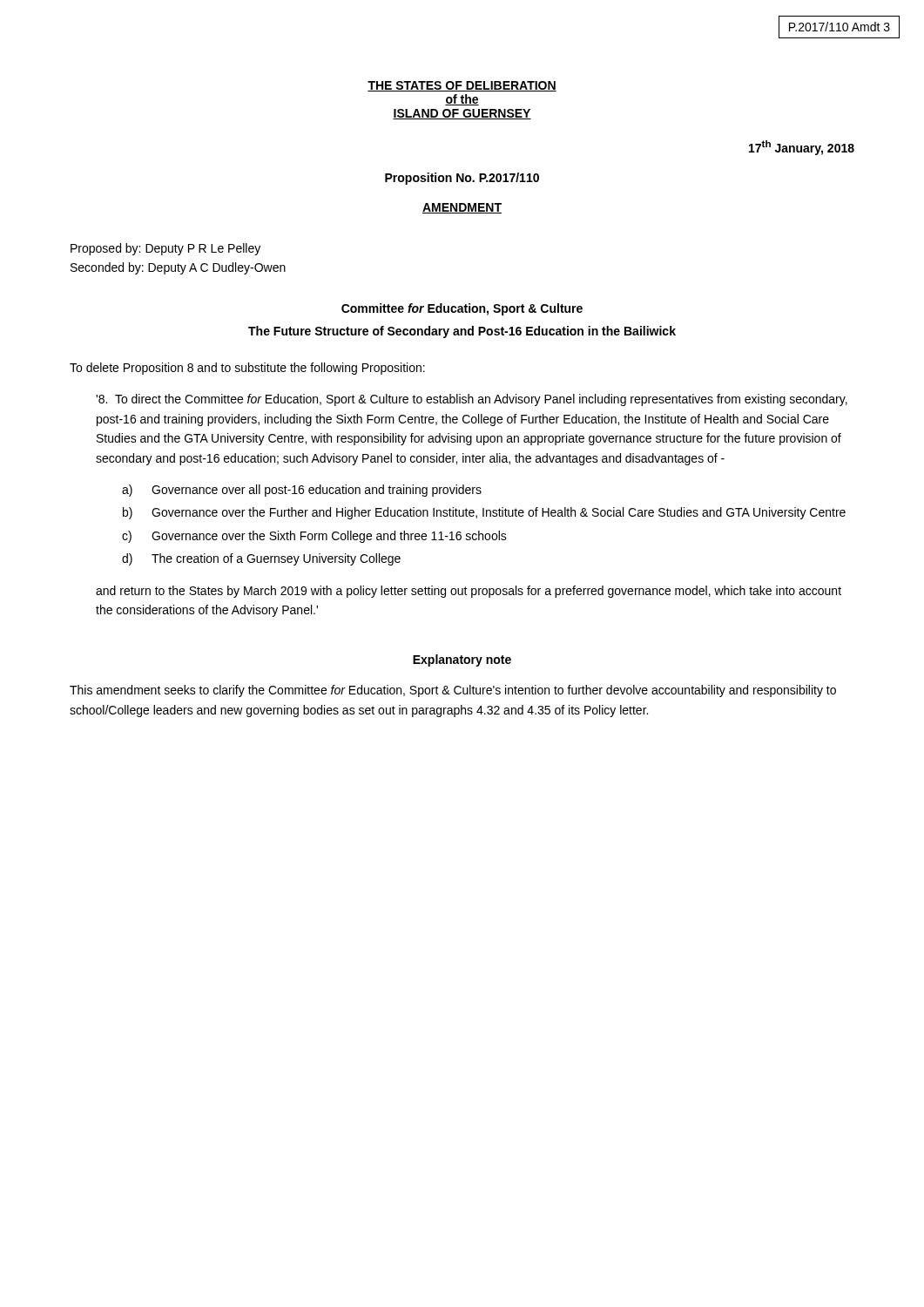Locate the text block starting "a) Governance over all post-16 education and"
Viewport: 924px width, 1307px height.
[x=302, y=490]
